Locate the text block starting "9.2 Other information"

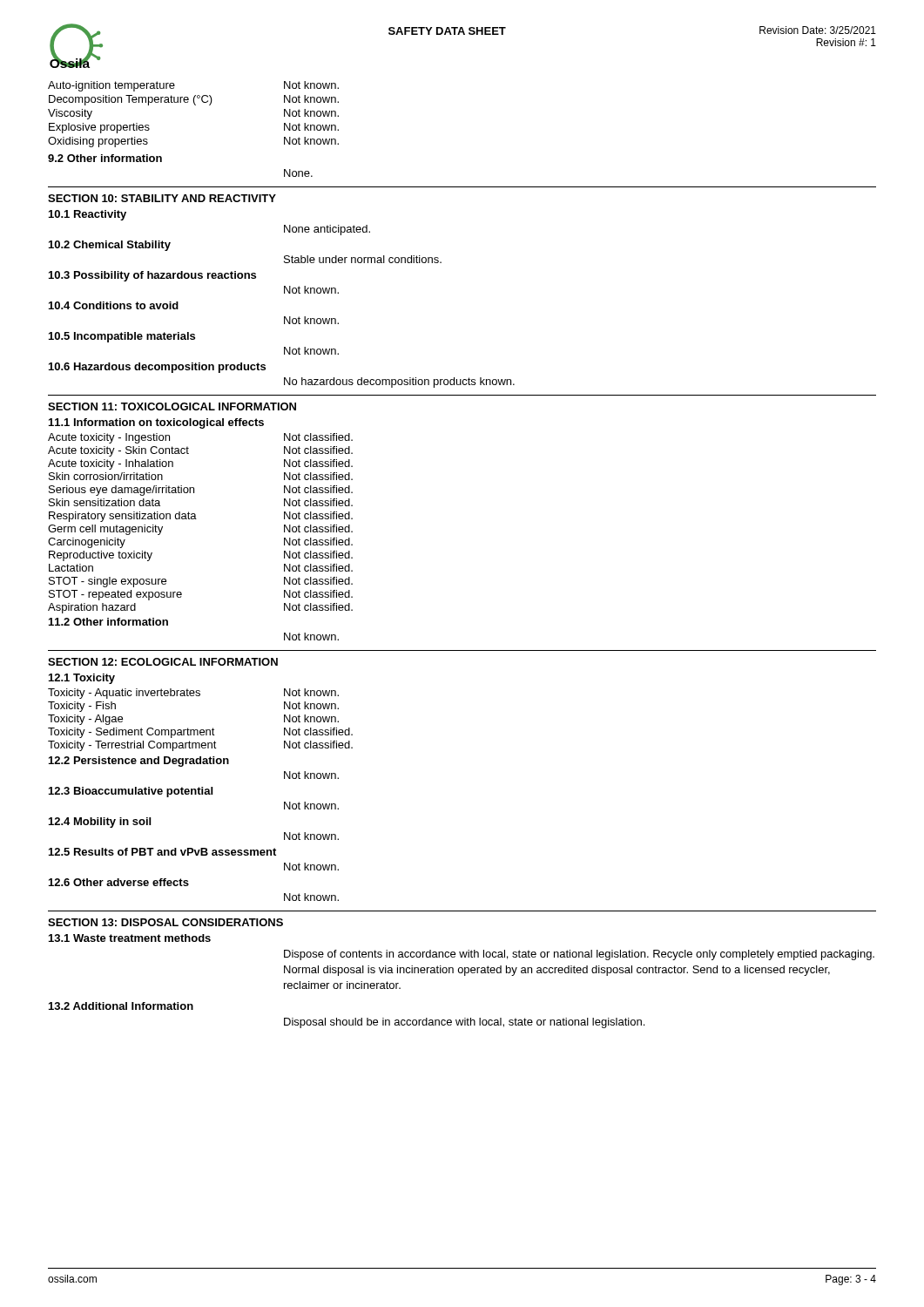(105, 158)
